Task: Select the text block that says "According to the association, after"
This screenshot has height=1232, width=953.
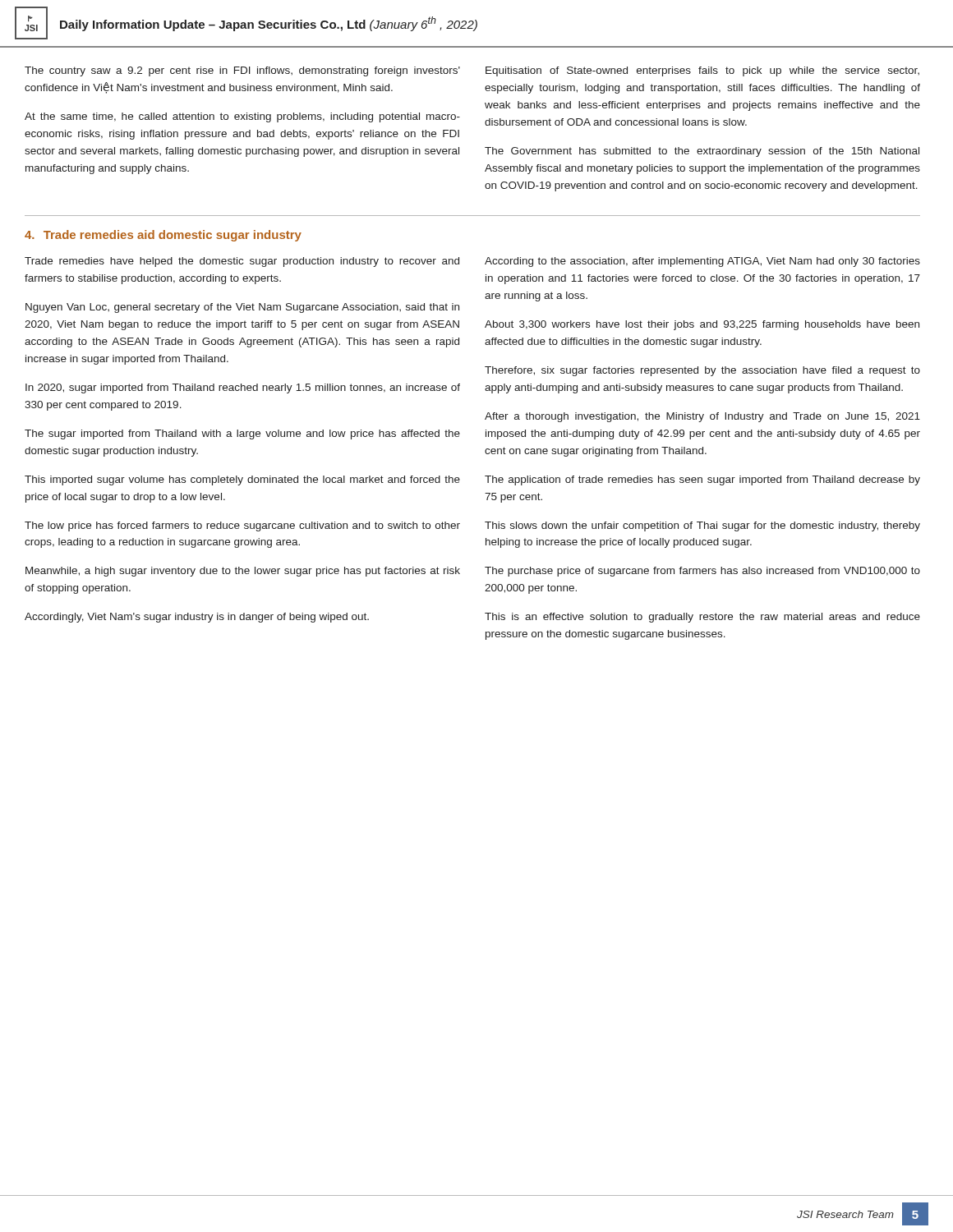Action: [702, 279]
